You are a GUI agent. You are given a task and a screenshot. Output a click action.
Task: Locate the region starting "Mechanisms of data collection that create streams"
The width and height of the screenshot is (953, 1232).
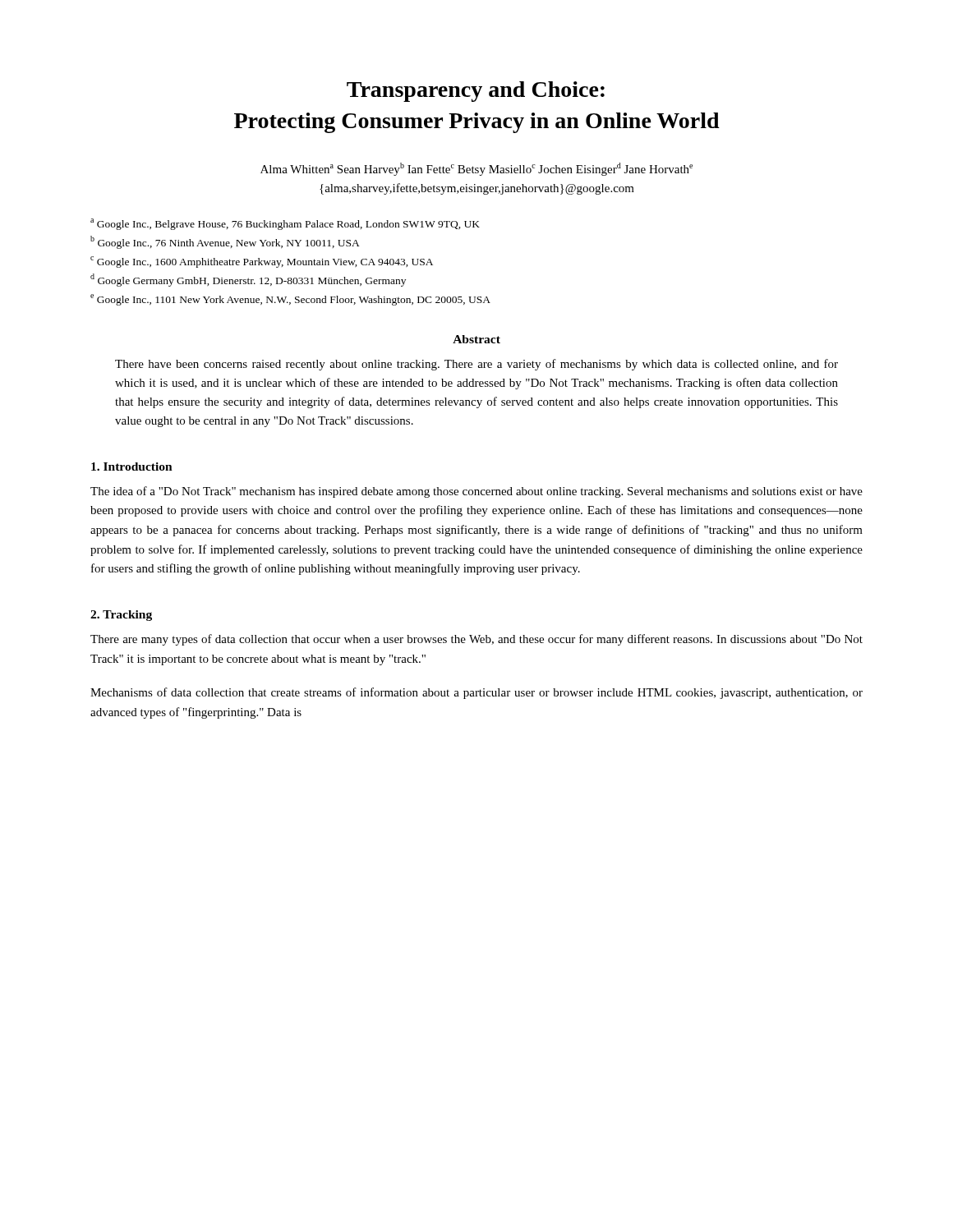[476, 702]
